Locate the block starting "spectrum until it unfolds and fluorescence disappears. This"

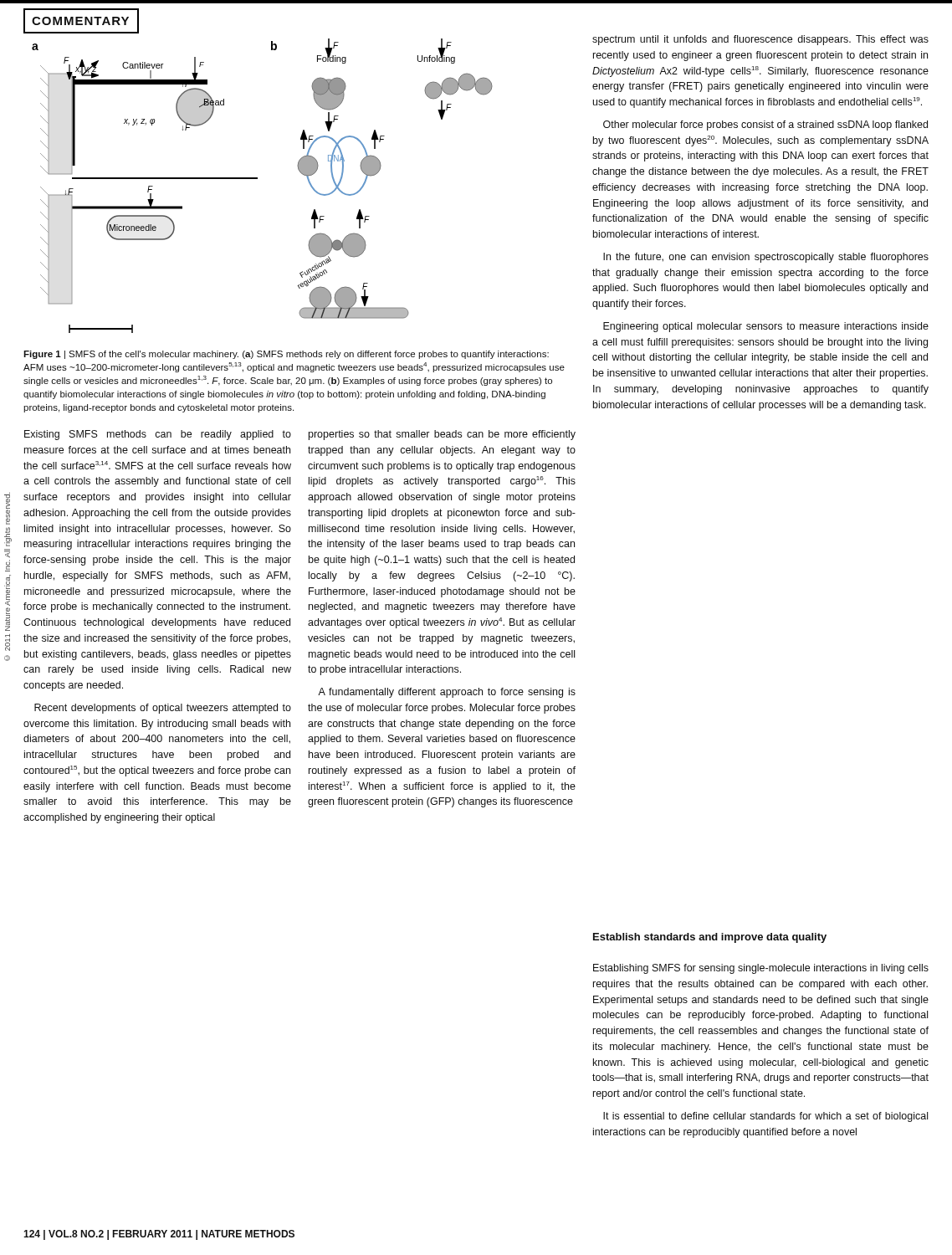click(760, 222)
